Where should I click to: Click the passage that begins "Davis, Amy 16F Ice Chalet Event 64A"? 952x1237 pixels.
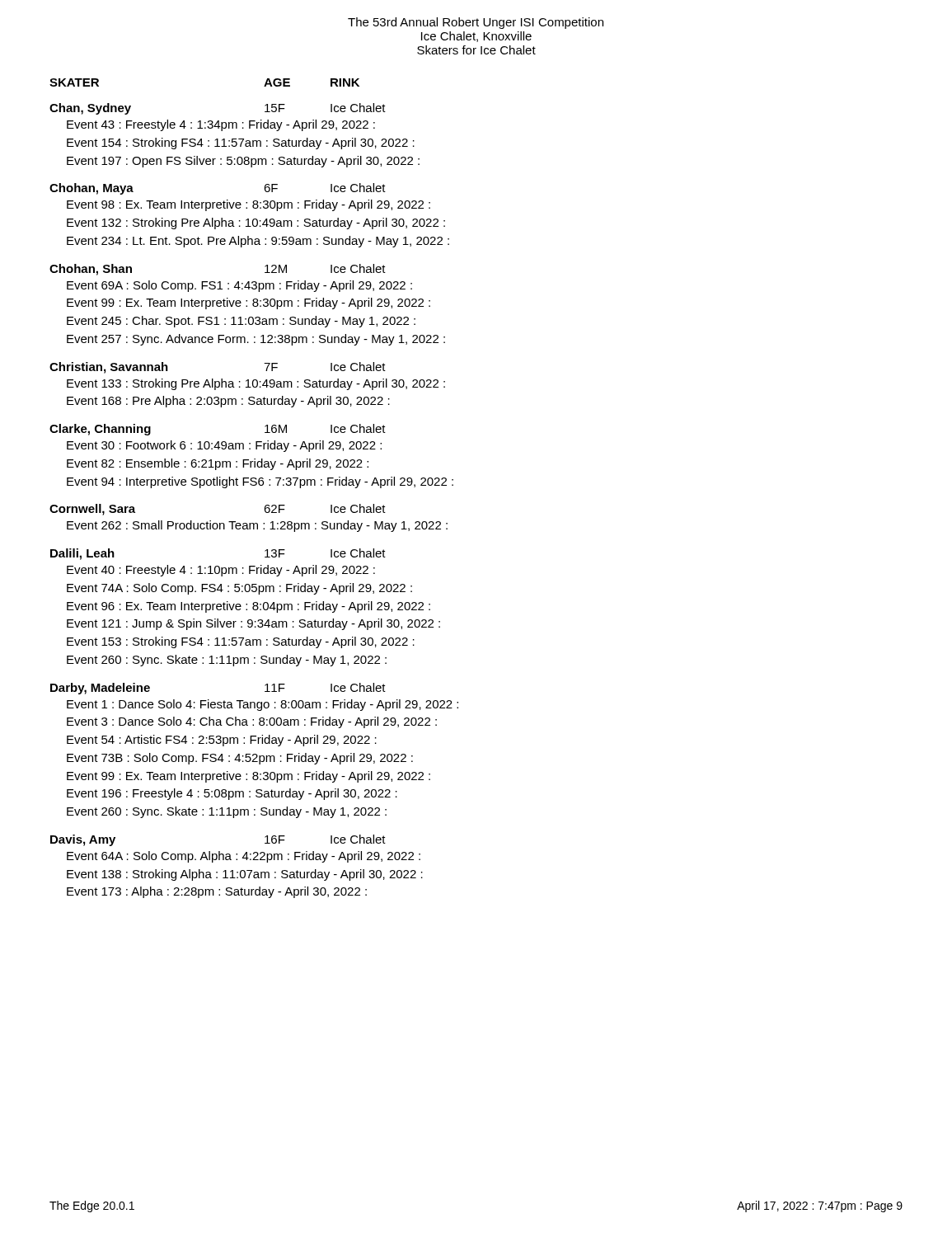coord(84,842)
